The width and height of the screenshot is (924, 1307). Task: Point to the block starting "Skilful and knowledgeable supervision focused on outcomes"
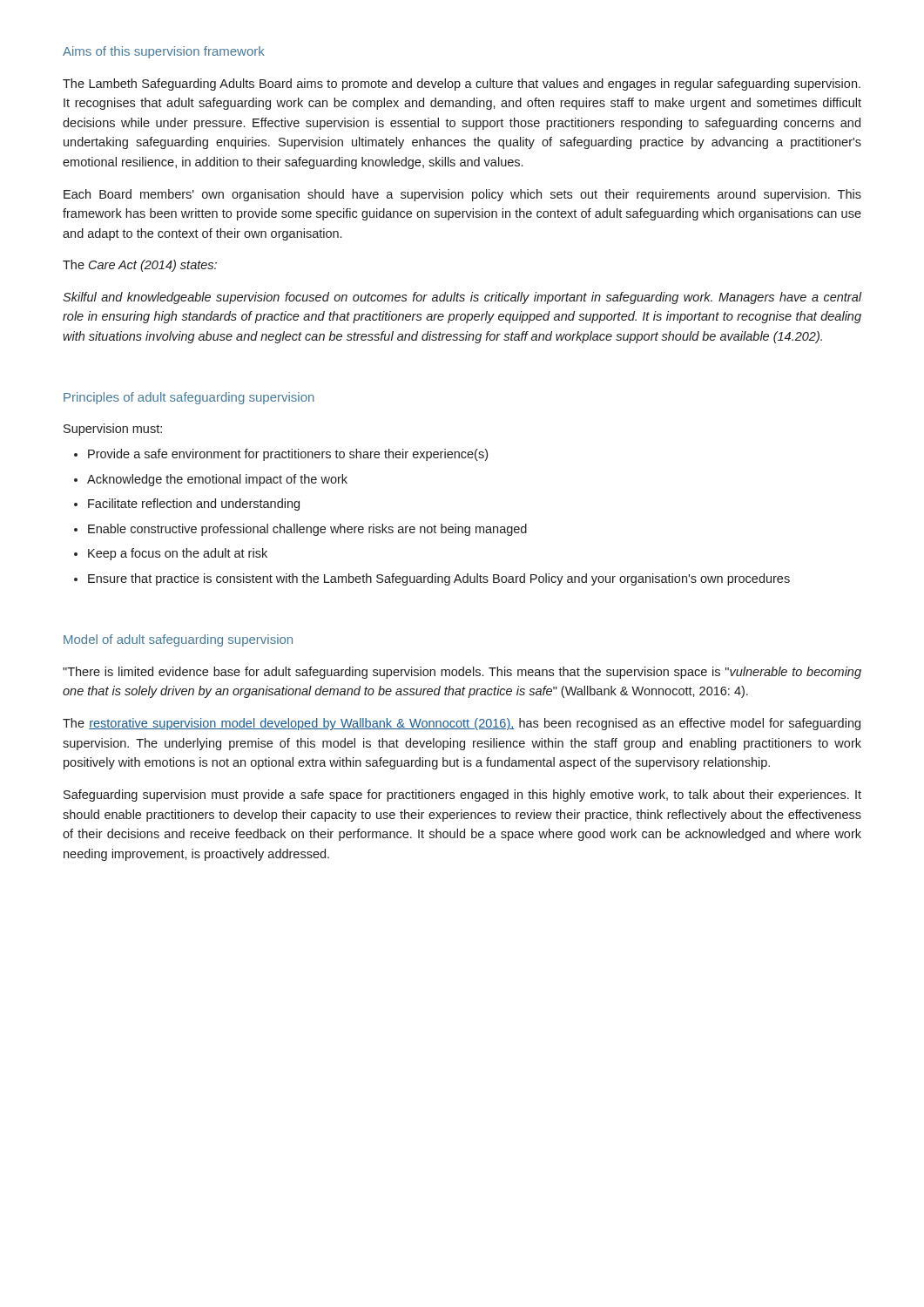462,317
